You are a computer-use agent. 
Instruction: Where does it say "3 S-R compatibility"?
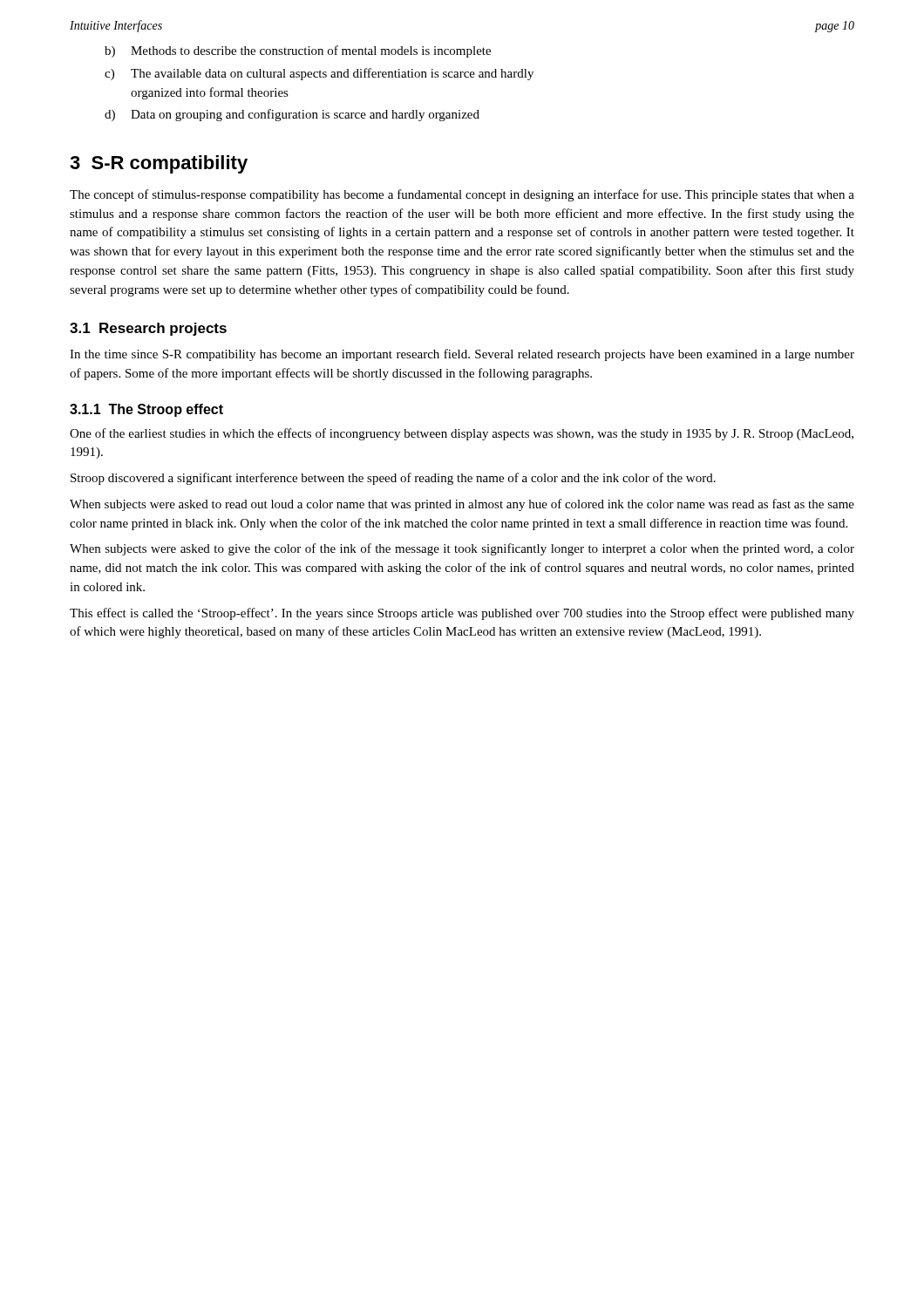tap(159, 163)
